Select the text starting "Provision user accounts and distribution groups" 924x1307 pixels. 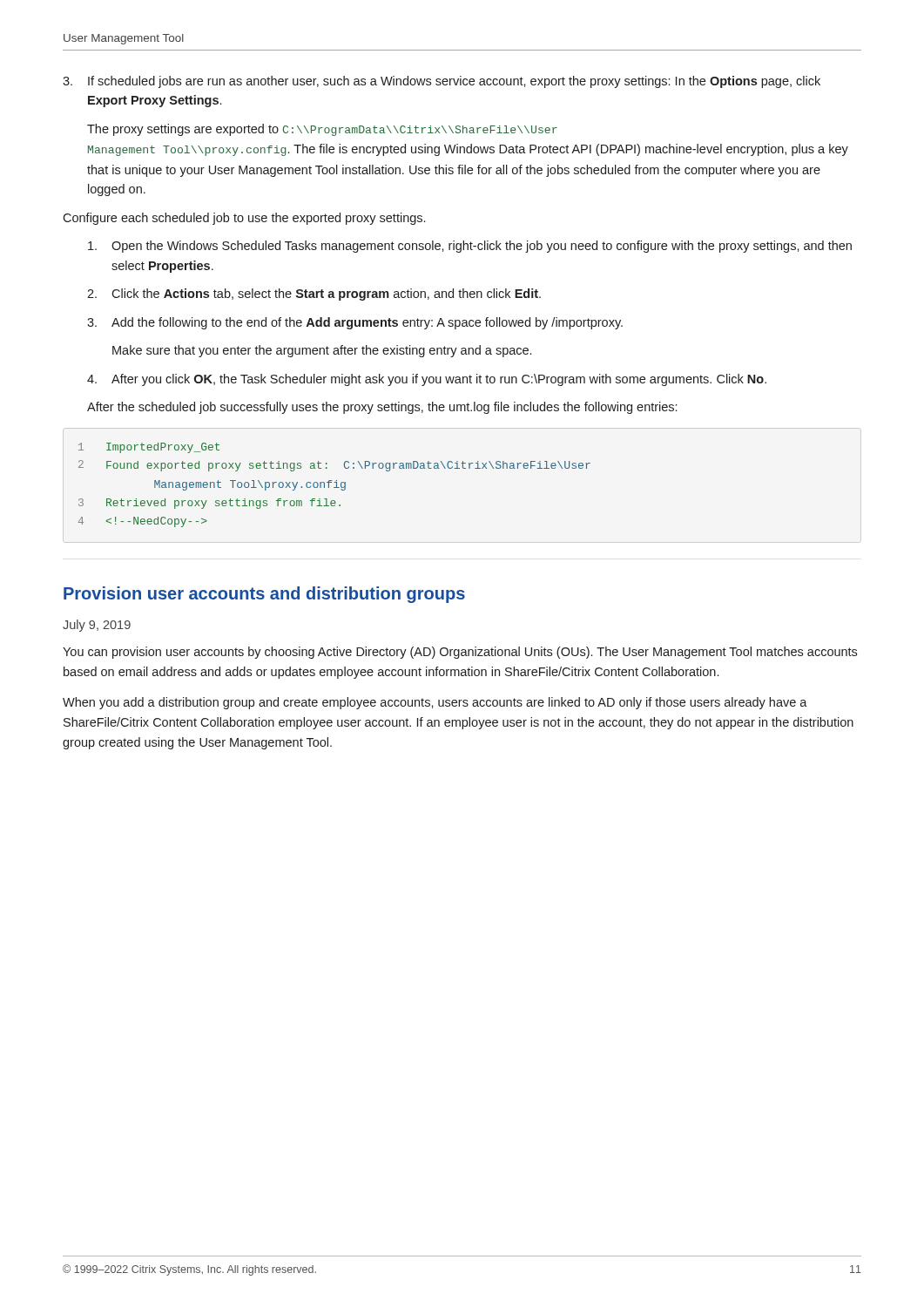click(x=264, y=593)
